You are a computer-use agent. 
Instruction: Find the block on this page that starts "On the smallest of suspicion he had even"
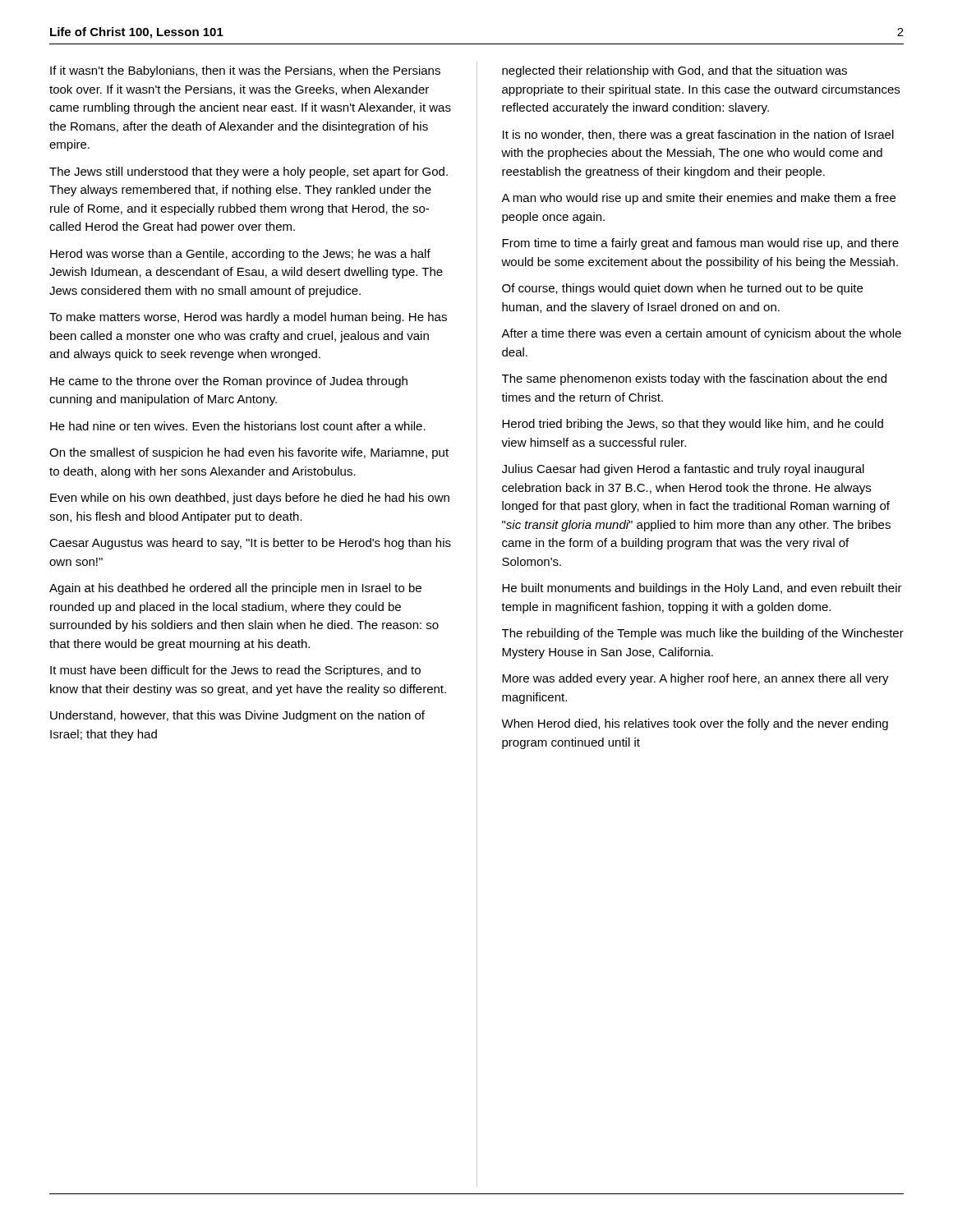pos(250,462)
